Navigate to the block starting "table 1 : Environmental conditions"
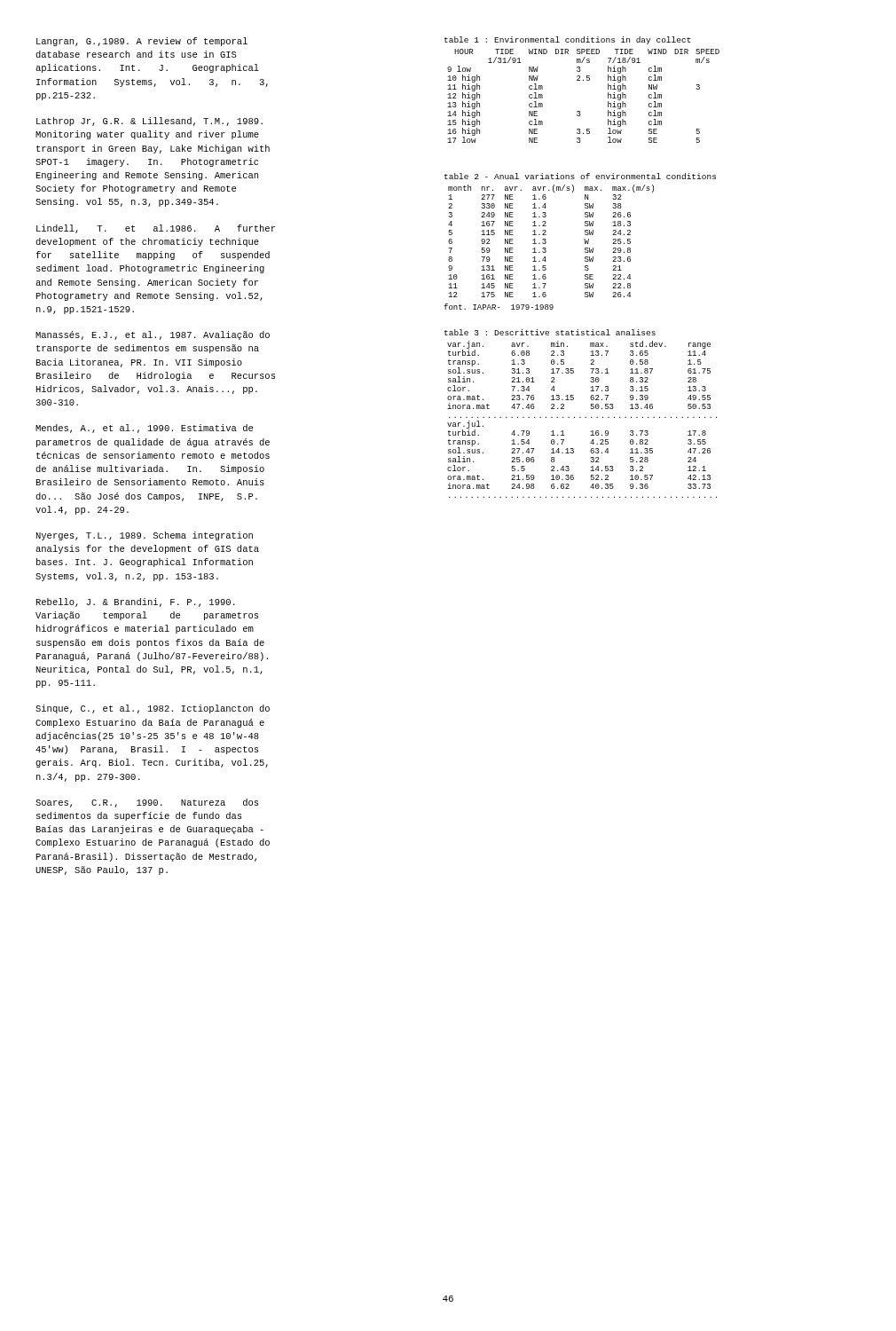Image resolution: width=896 pixels, height=1331 pixels. [x=567, y=40]
